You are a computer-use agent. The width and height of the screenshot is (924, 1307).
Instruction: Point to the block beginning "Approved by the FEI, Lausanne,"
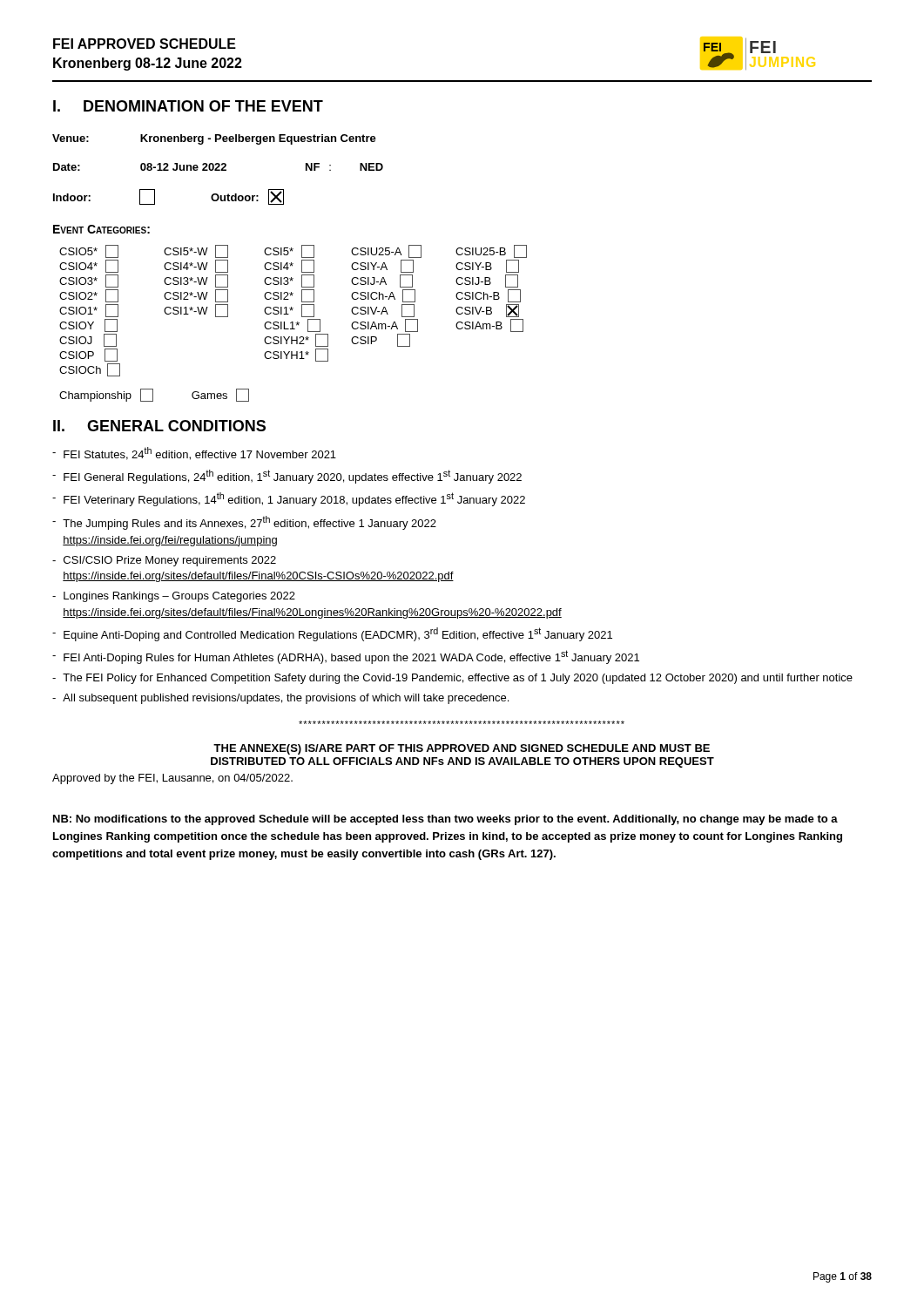click(173, 778)
